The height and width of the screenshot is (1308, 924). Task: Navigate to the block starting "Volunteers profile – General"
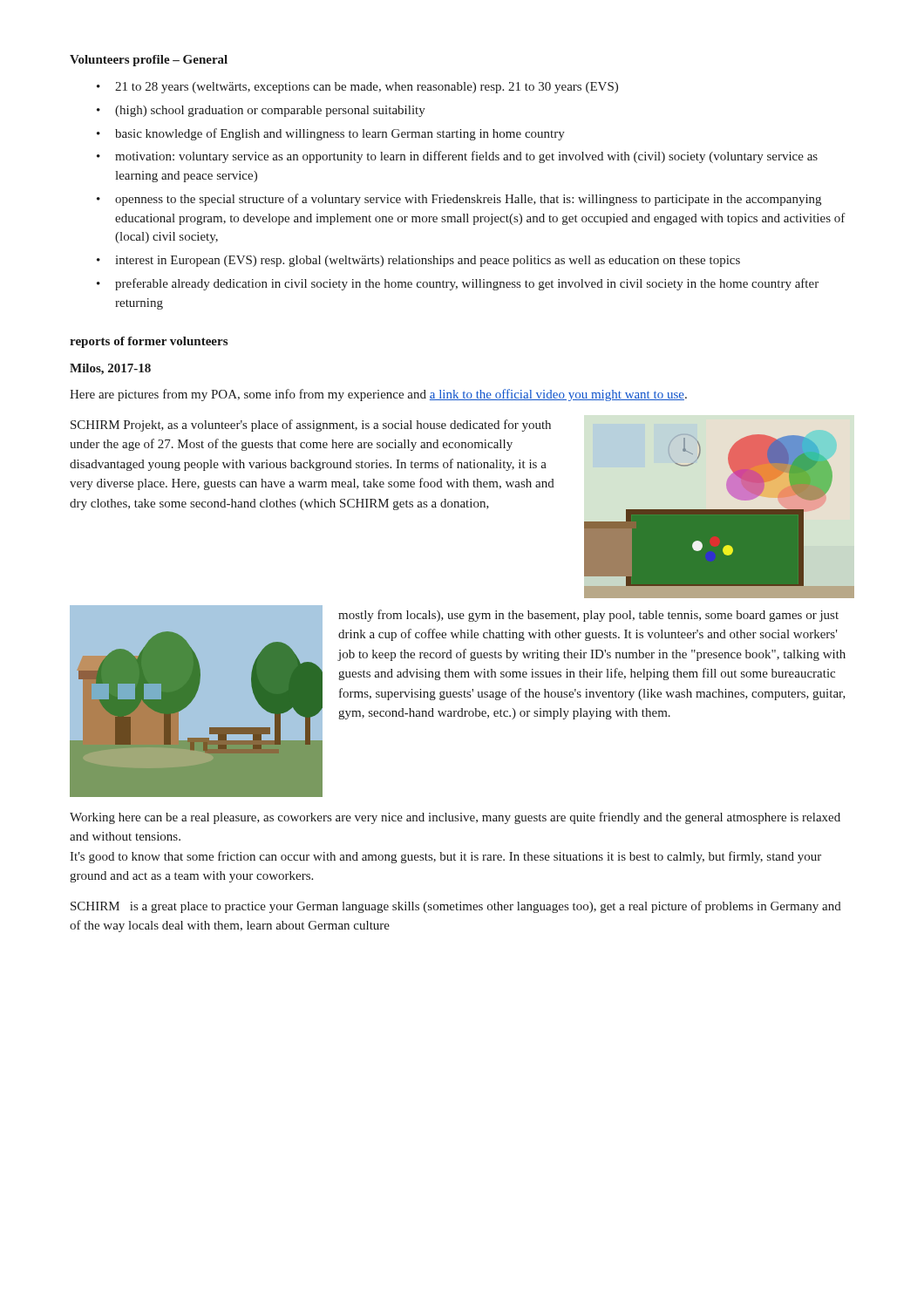pyautogui.click(x=149, y=59)
